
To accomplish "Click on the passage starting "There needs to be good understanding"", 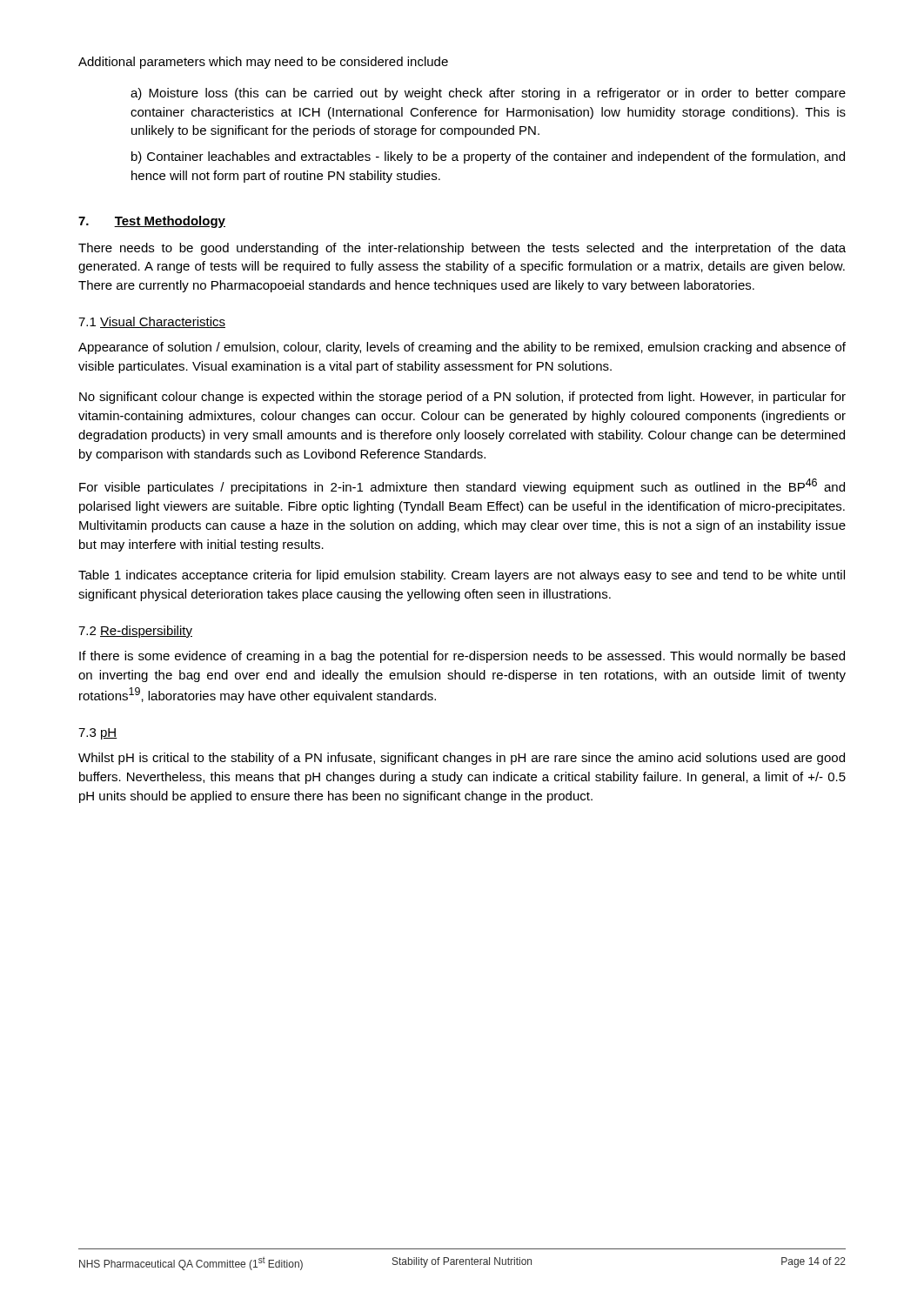I will (x=462, y=266).
